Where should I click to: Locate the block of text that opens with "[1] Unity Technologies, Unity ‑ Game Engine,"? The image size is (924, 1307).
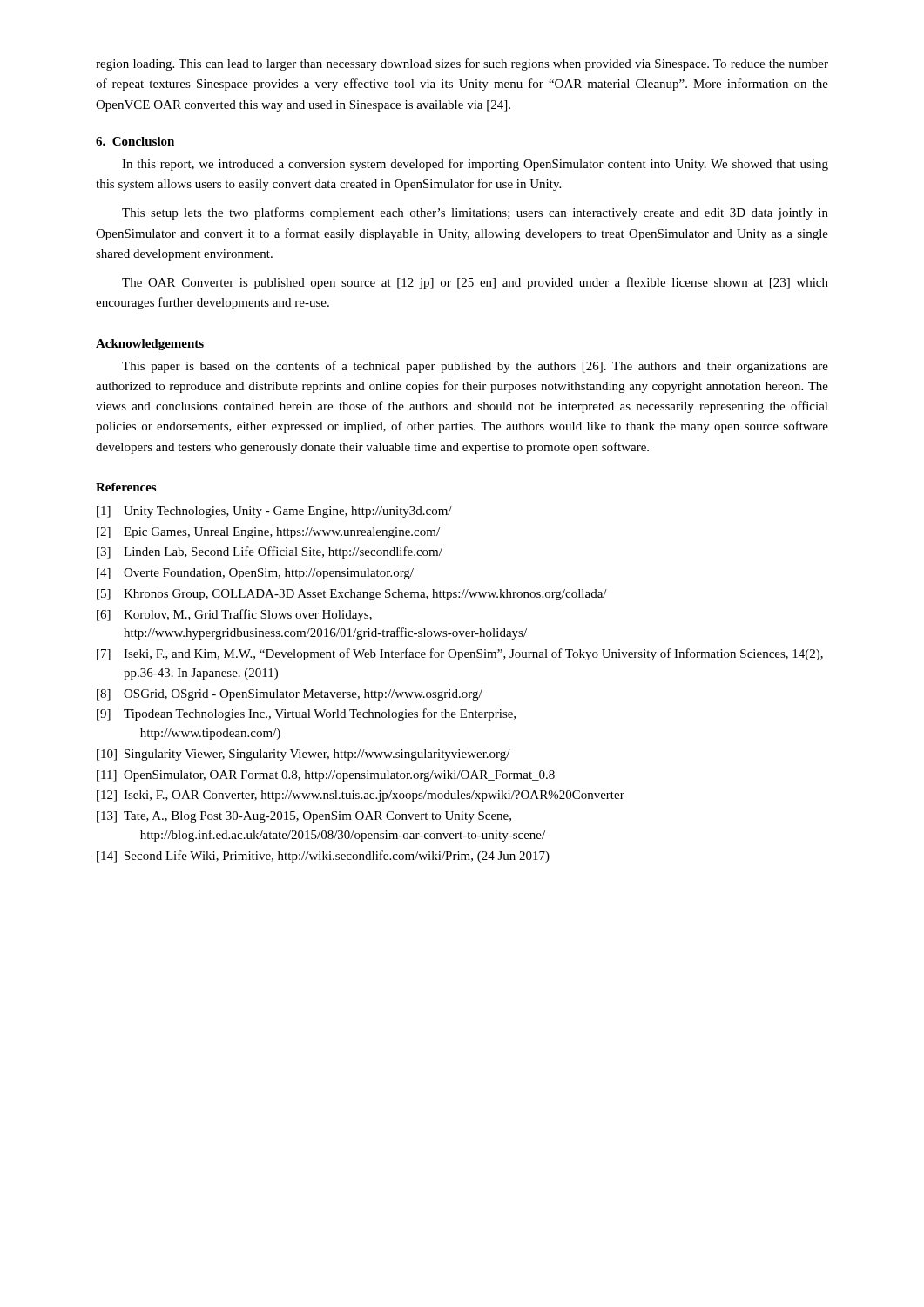[462, 511]
